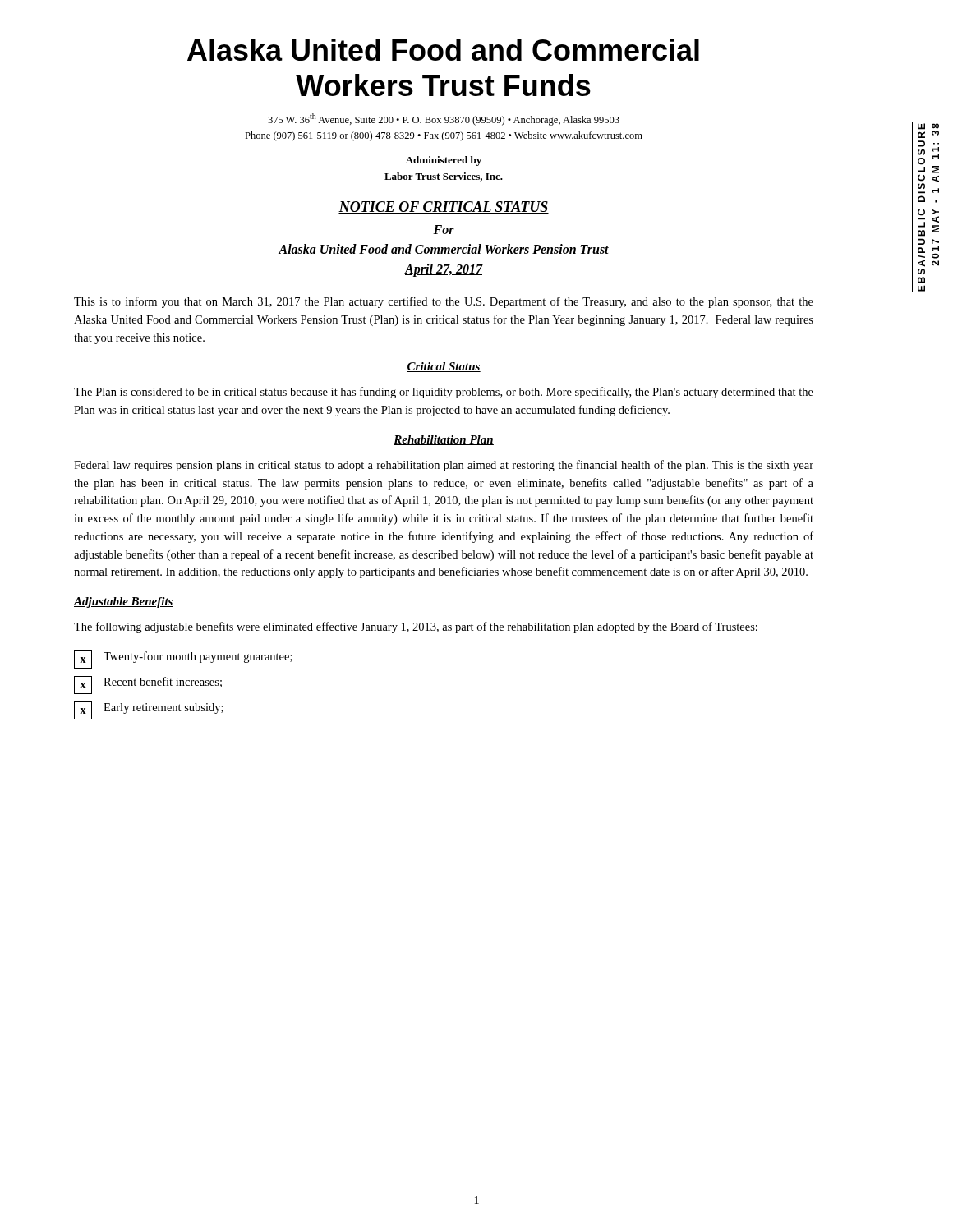This screenshot has width=953, height=1232.
Task: Select the list item containing "x Twenty-four month payment guarantee;"
Action: [183, 659]
